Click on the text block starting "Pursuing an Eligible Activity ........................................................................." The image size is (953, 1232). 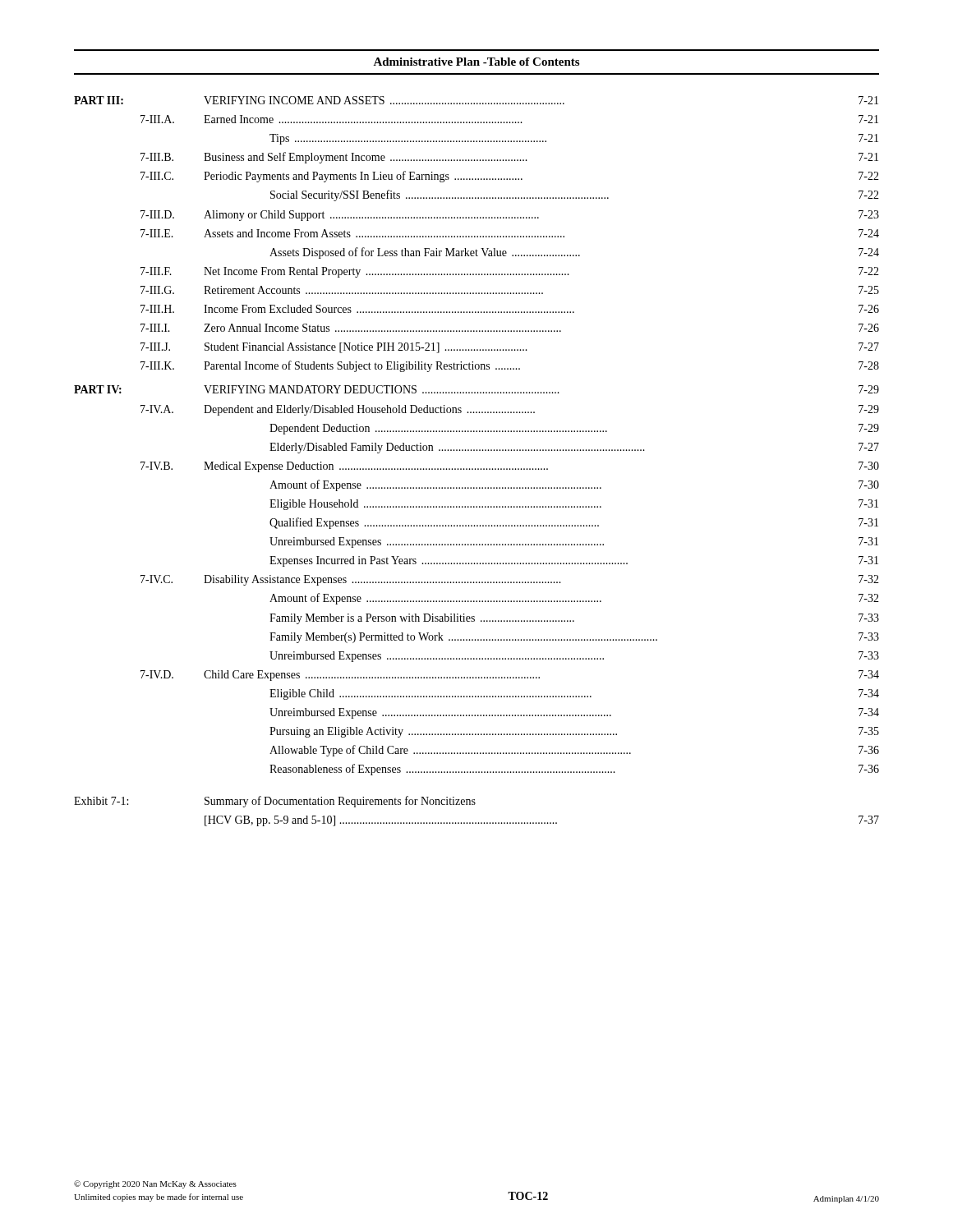541,732
